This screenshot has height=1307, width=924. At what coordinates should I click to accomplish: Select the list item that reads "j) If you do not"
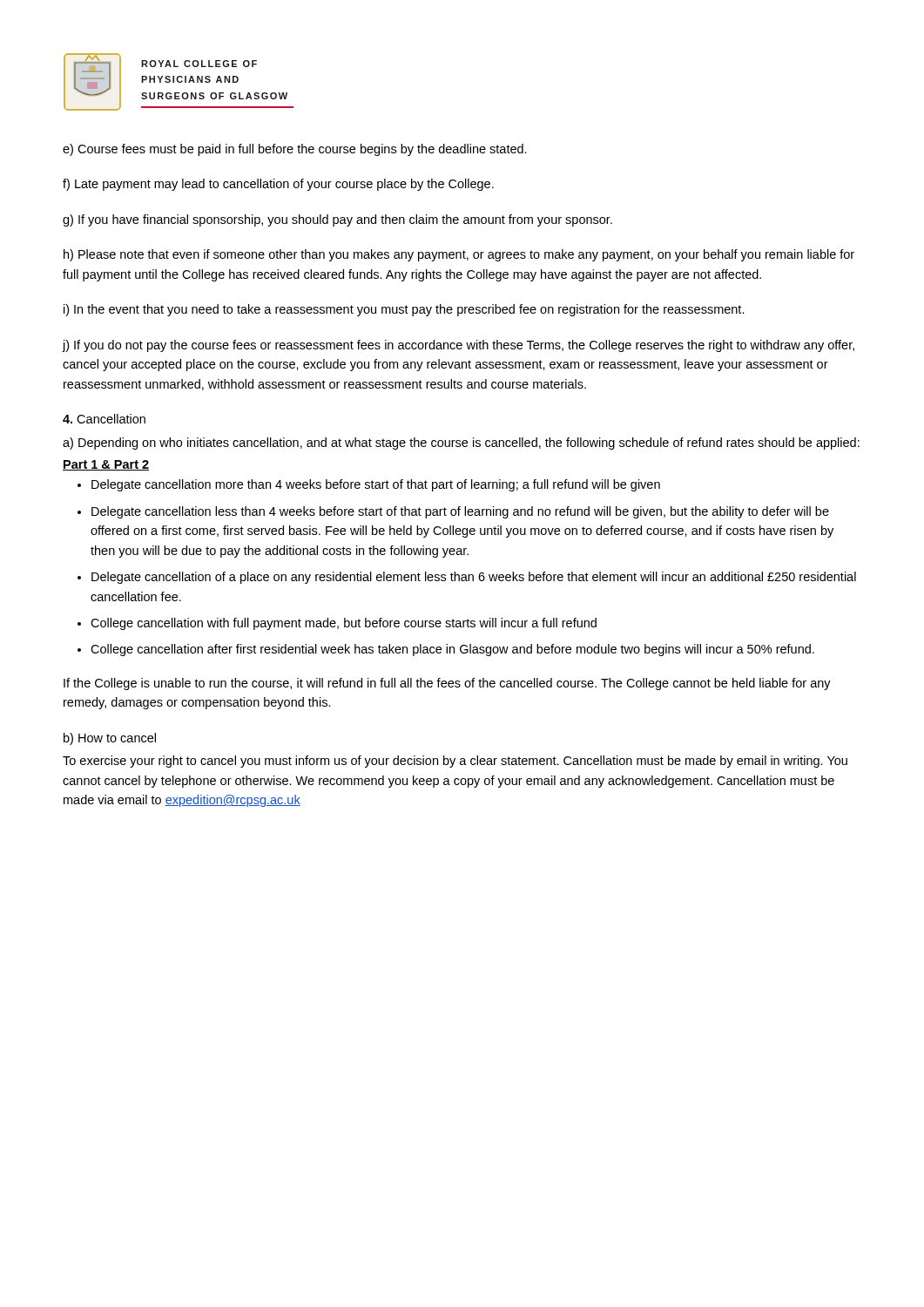[459, 364]
